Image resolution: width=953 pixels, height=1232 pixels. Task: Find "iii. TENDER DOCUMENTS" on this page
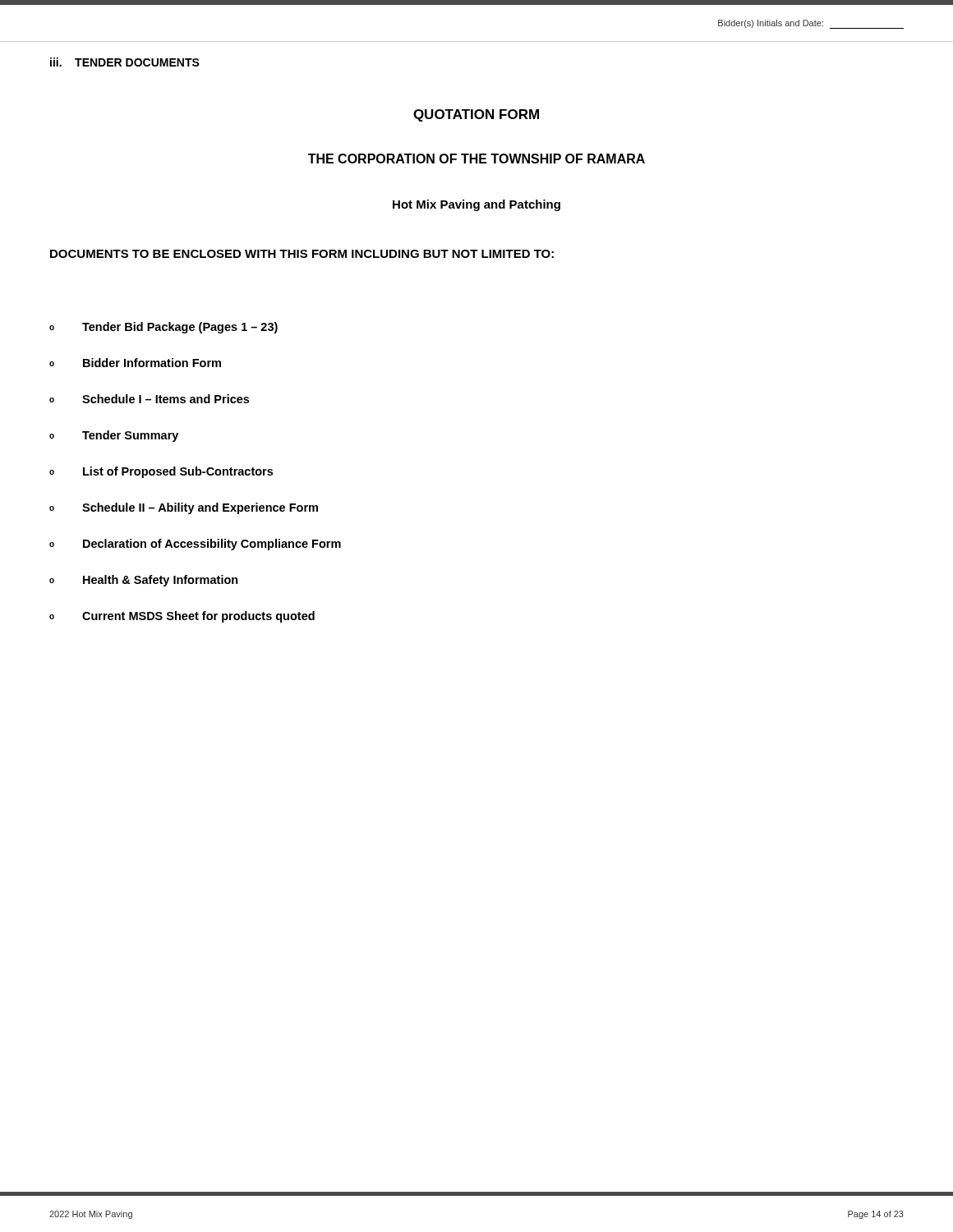[124, 62]
